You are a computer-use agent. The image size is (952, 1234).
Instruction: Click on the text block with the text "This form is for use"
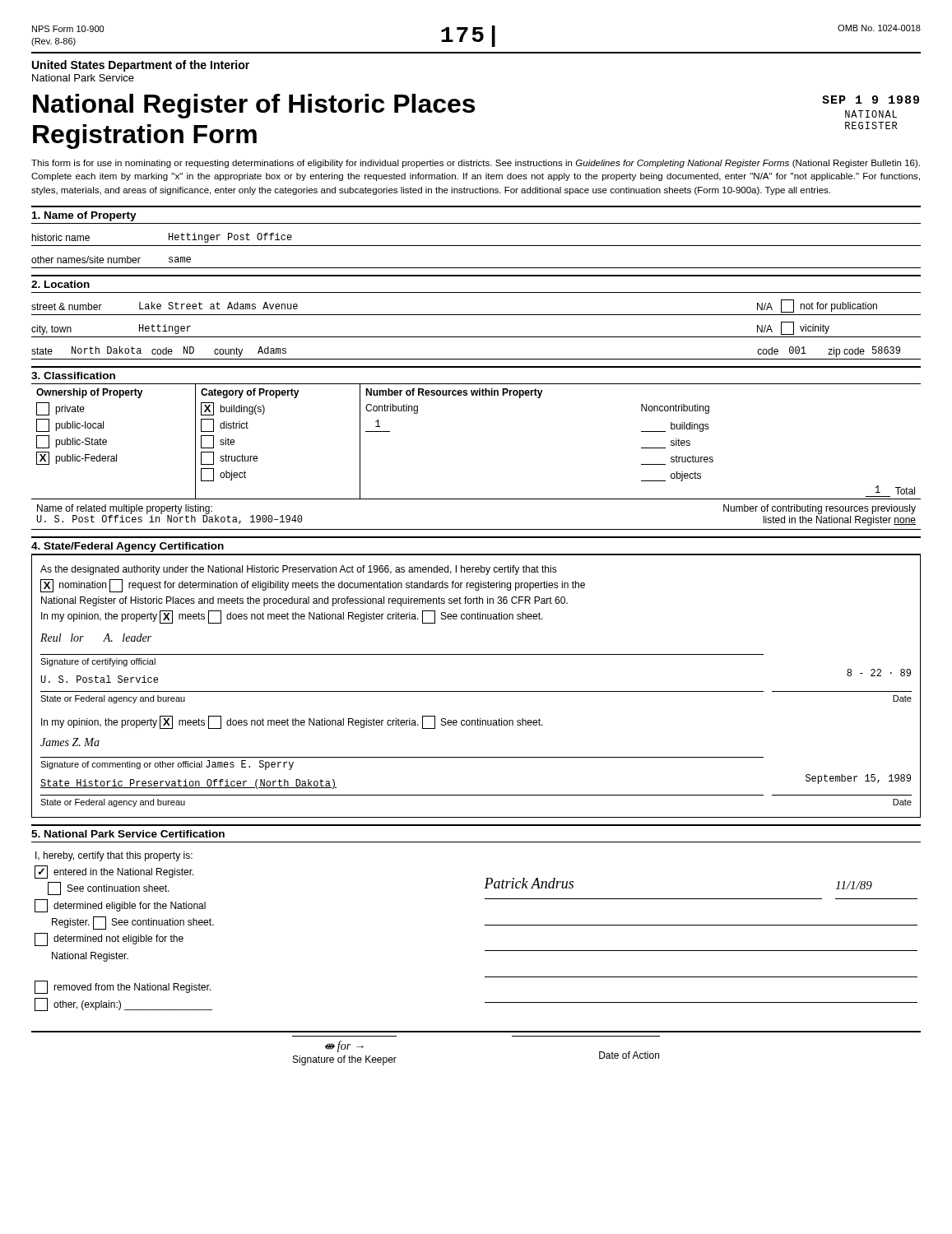click(476, 176)
